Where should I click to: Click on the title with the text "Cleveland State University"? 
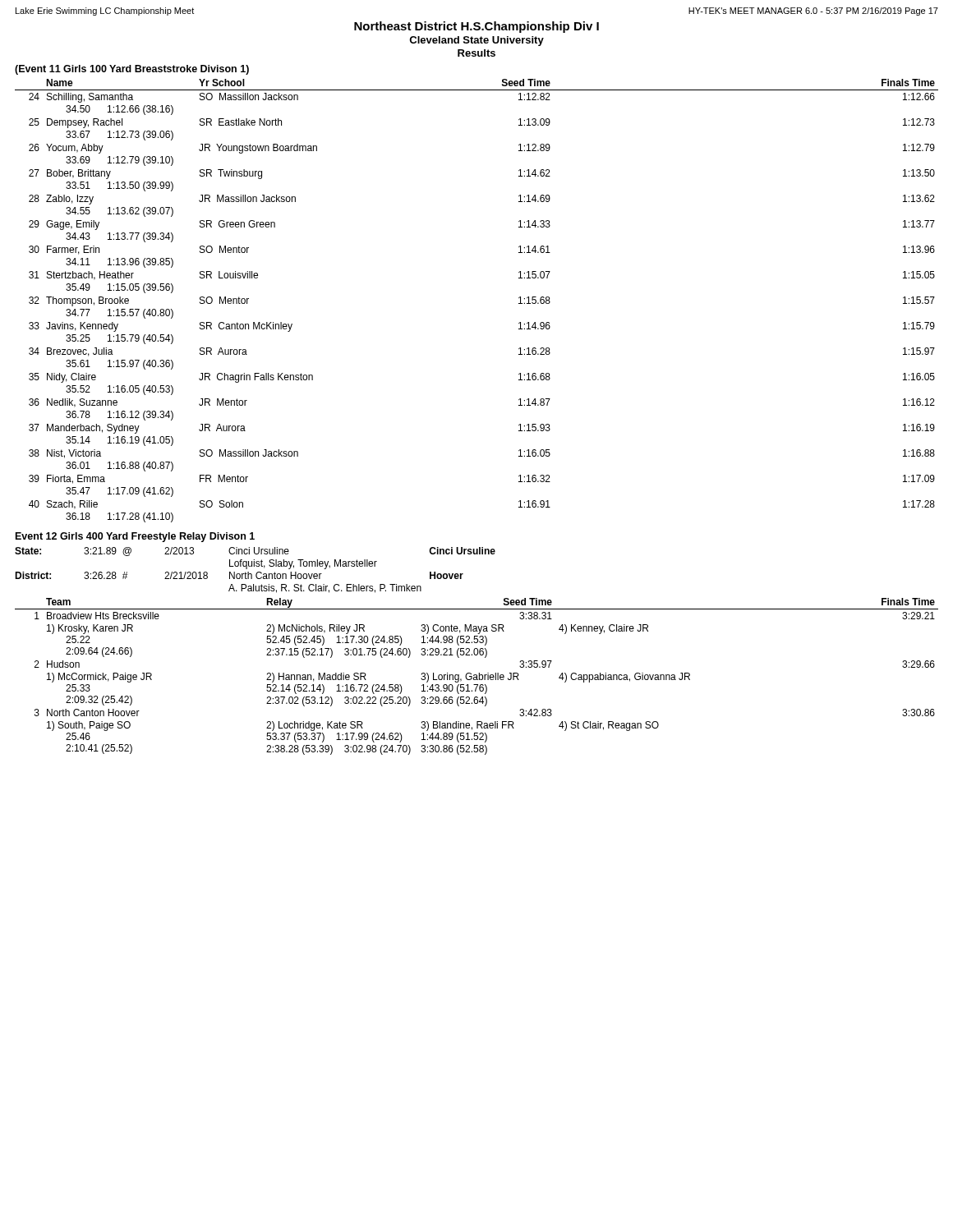coord(476,40)
